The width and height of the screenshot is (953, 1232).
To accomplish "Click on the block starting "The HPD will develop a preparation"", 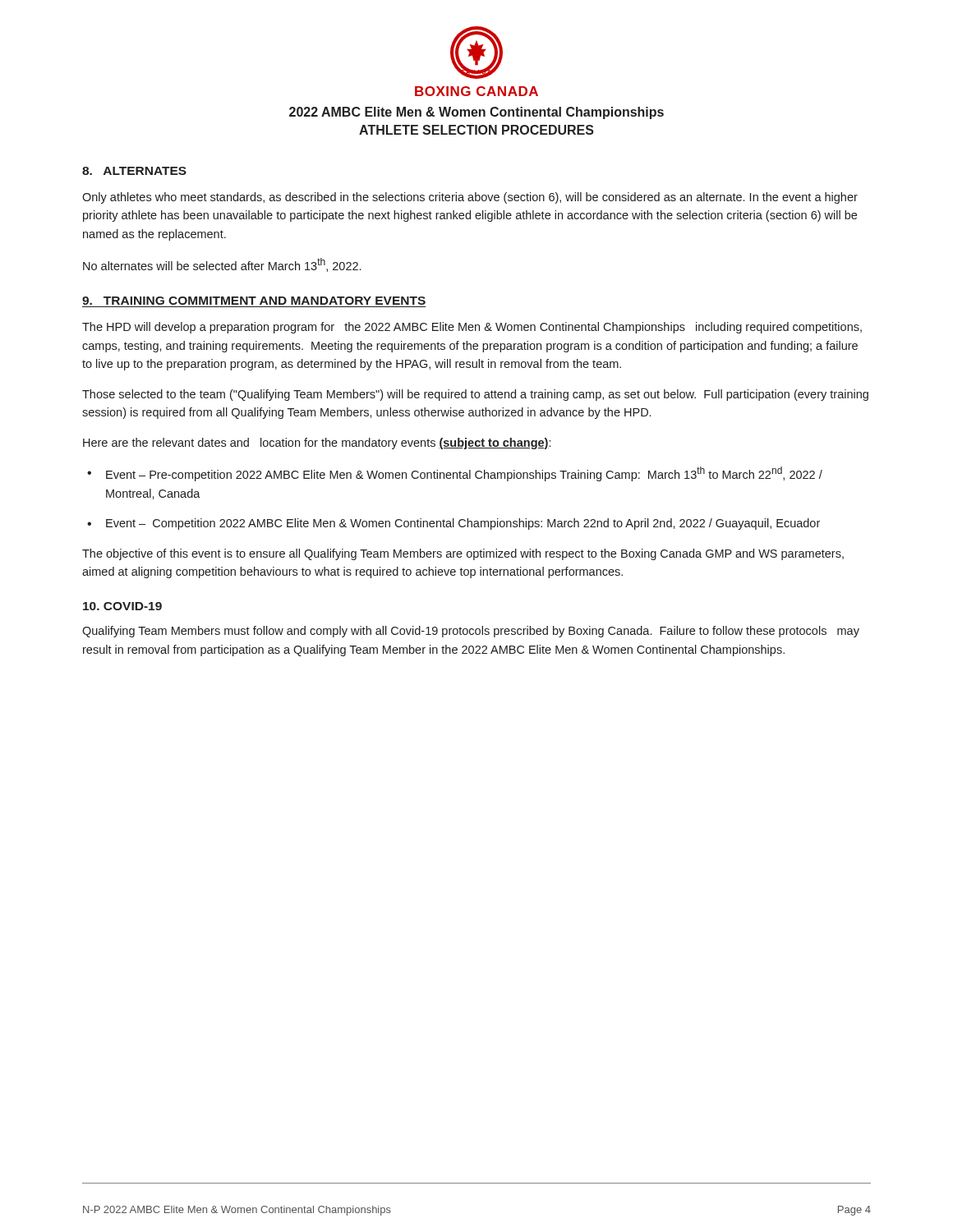I will 472,346.
